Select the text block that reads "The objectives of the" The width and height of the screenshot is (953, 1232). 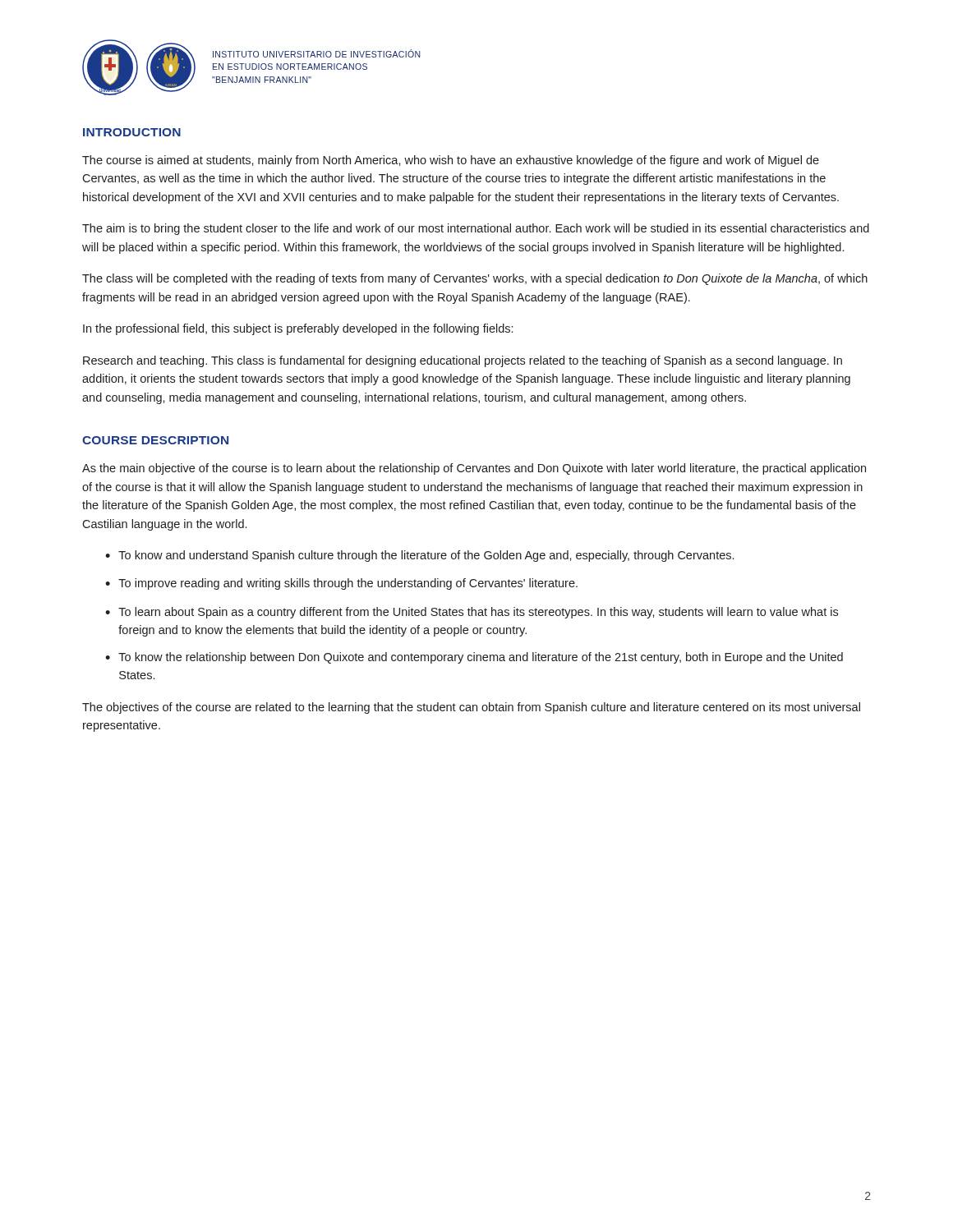pyautogui.click(x=472, y=716)
